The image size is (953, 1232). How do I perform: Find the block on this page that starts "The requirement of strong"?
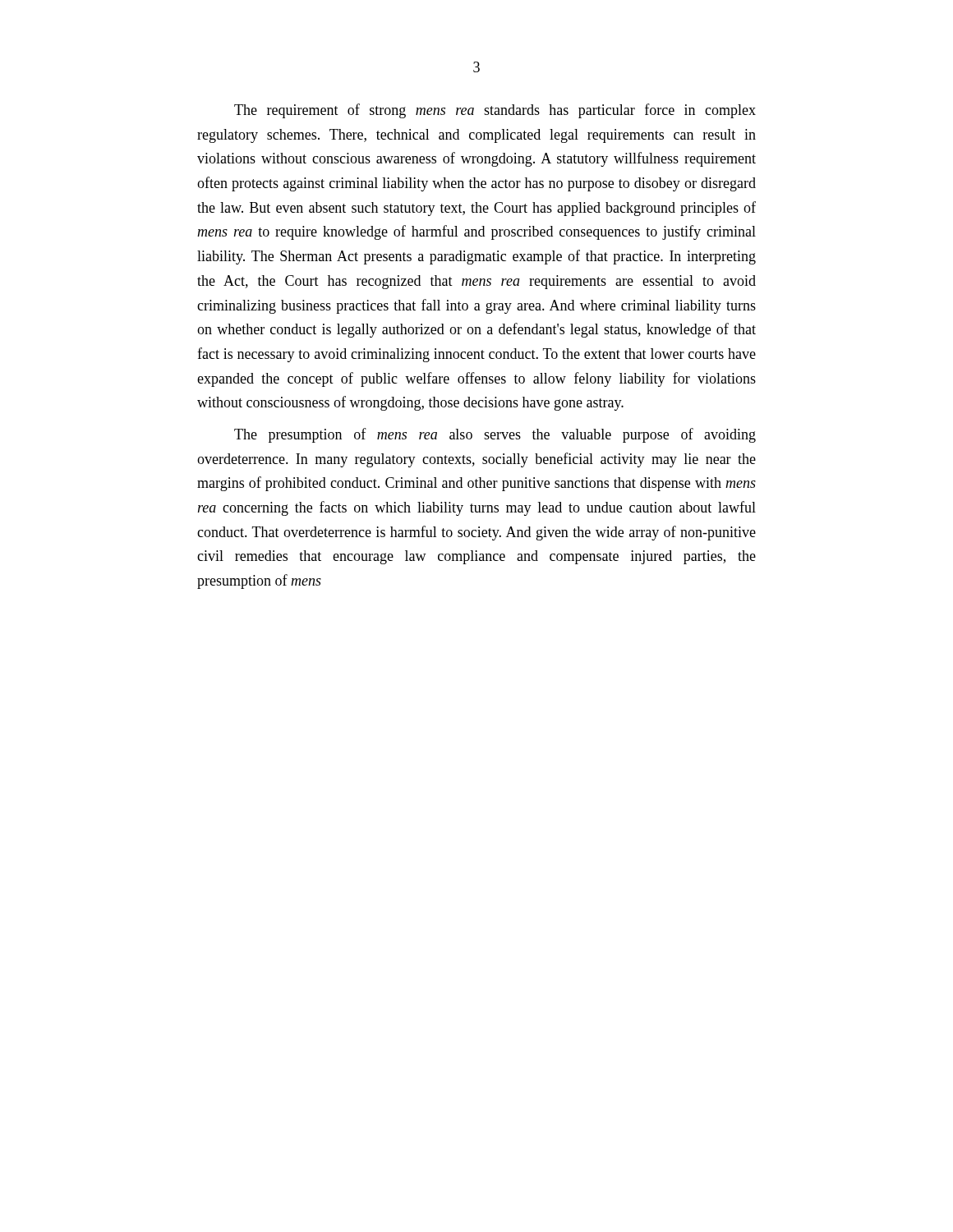476,346
